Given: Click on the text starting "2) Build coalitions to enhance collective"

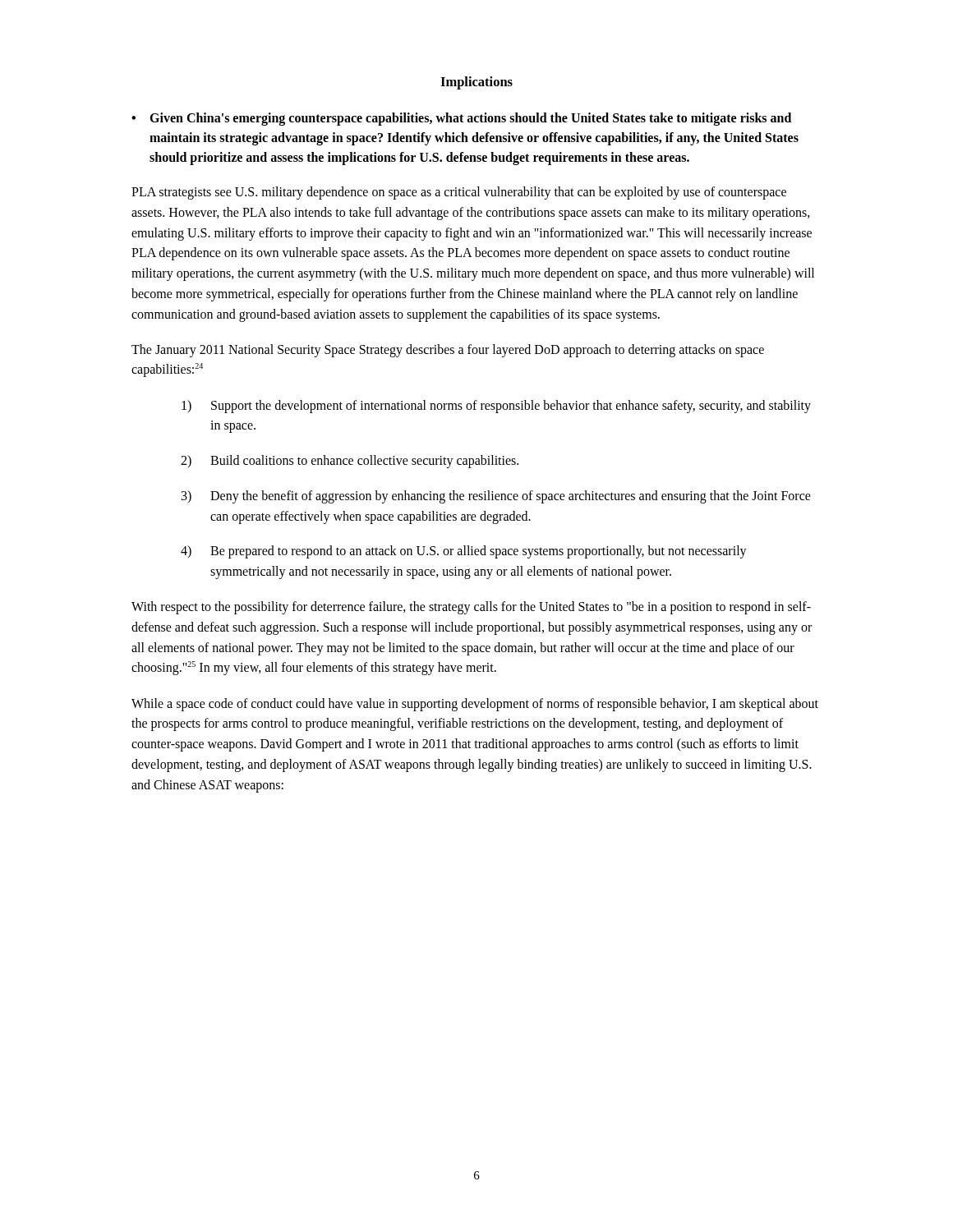Looking at the screenshot, I should tap(501, 461).
